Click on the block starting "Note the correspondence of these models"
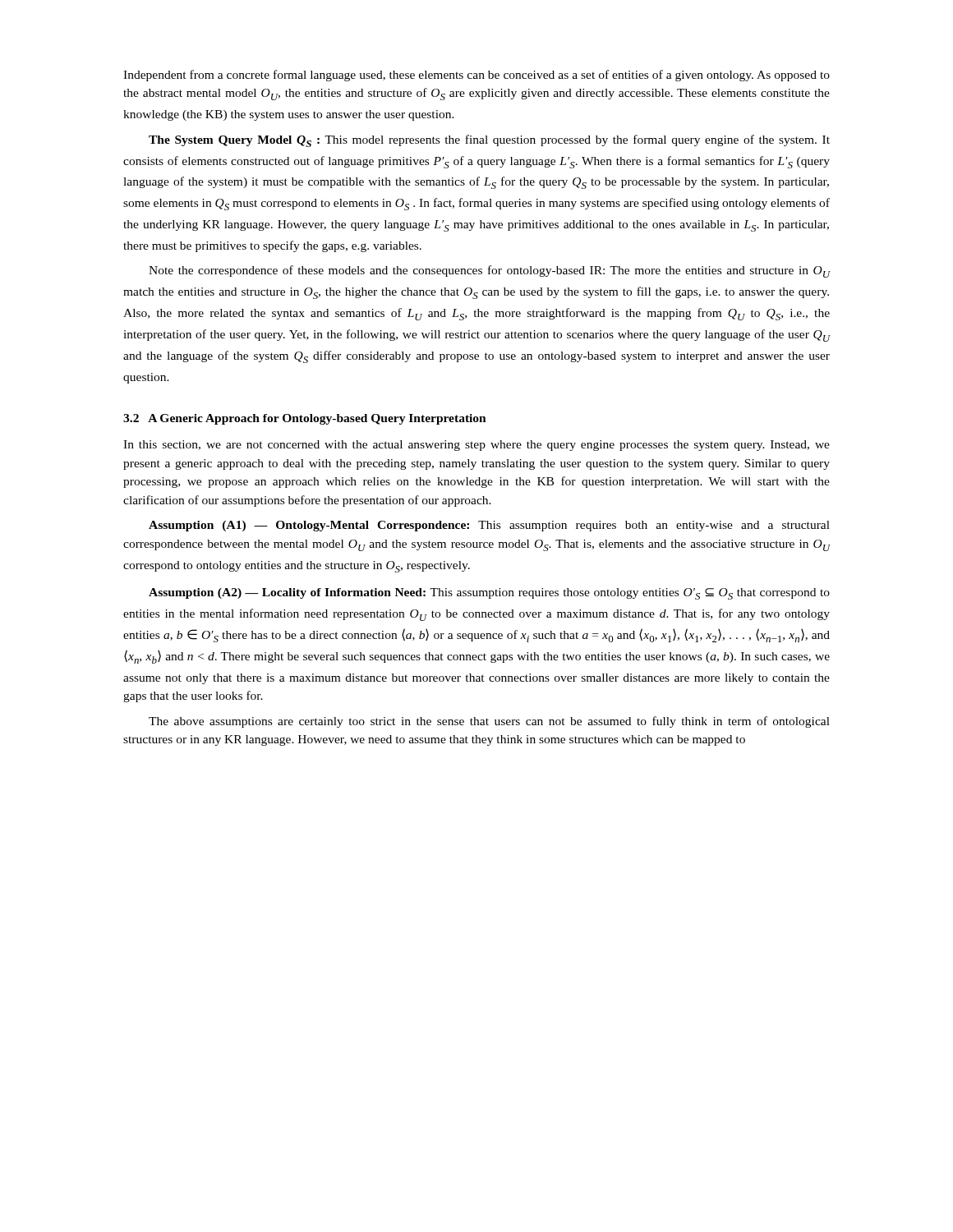 pos(476,324)
